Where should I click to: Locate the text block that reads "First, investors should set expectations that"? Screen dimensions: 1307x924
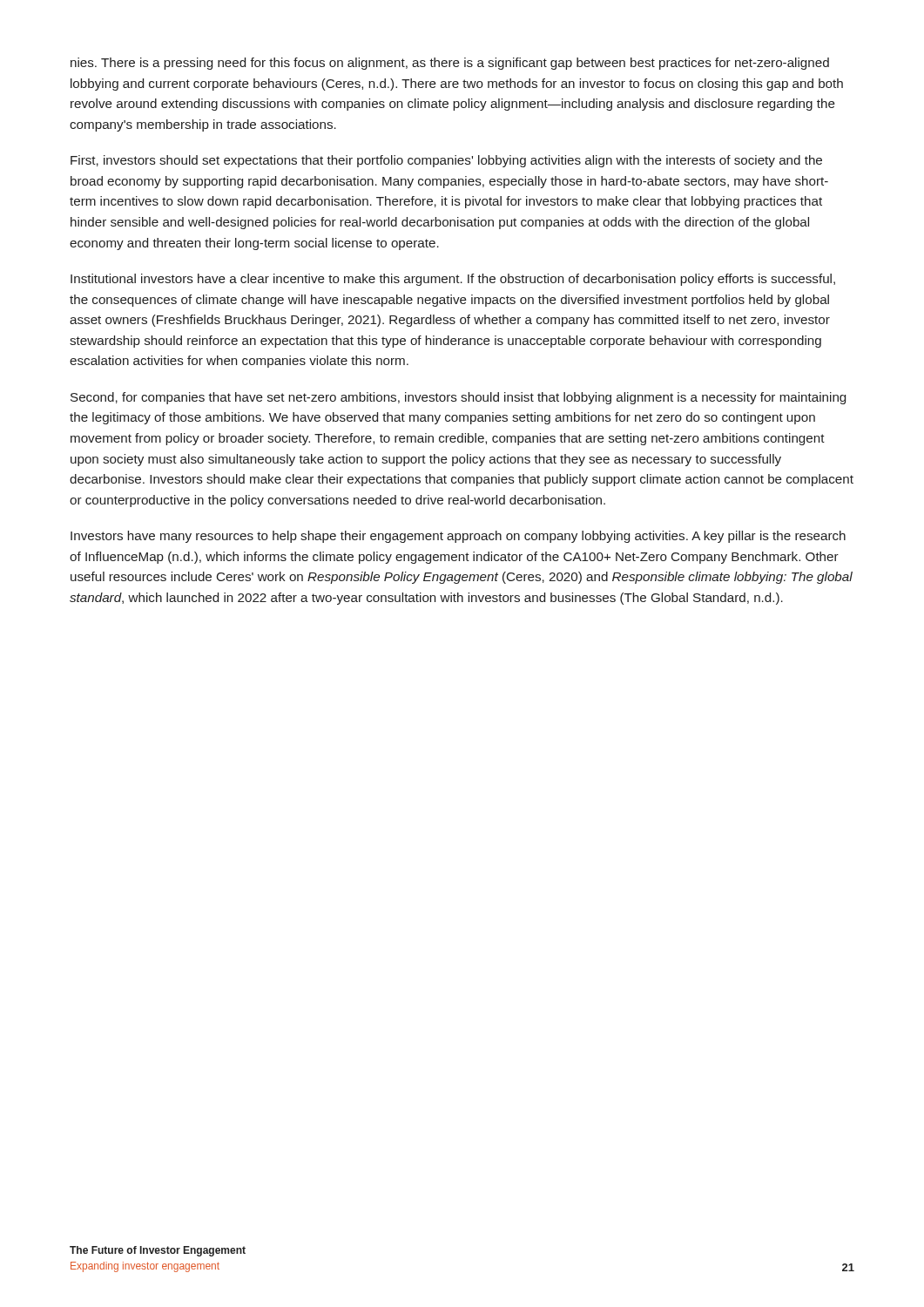point(449,201)
